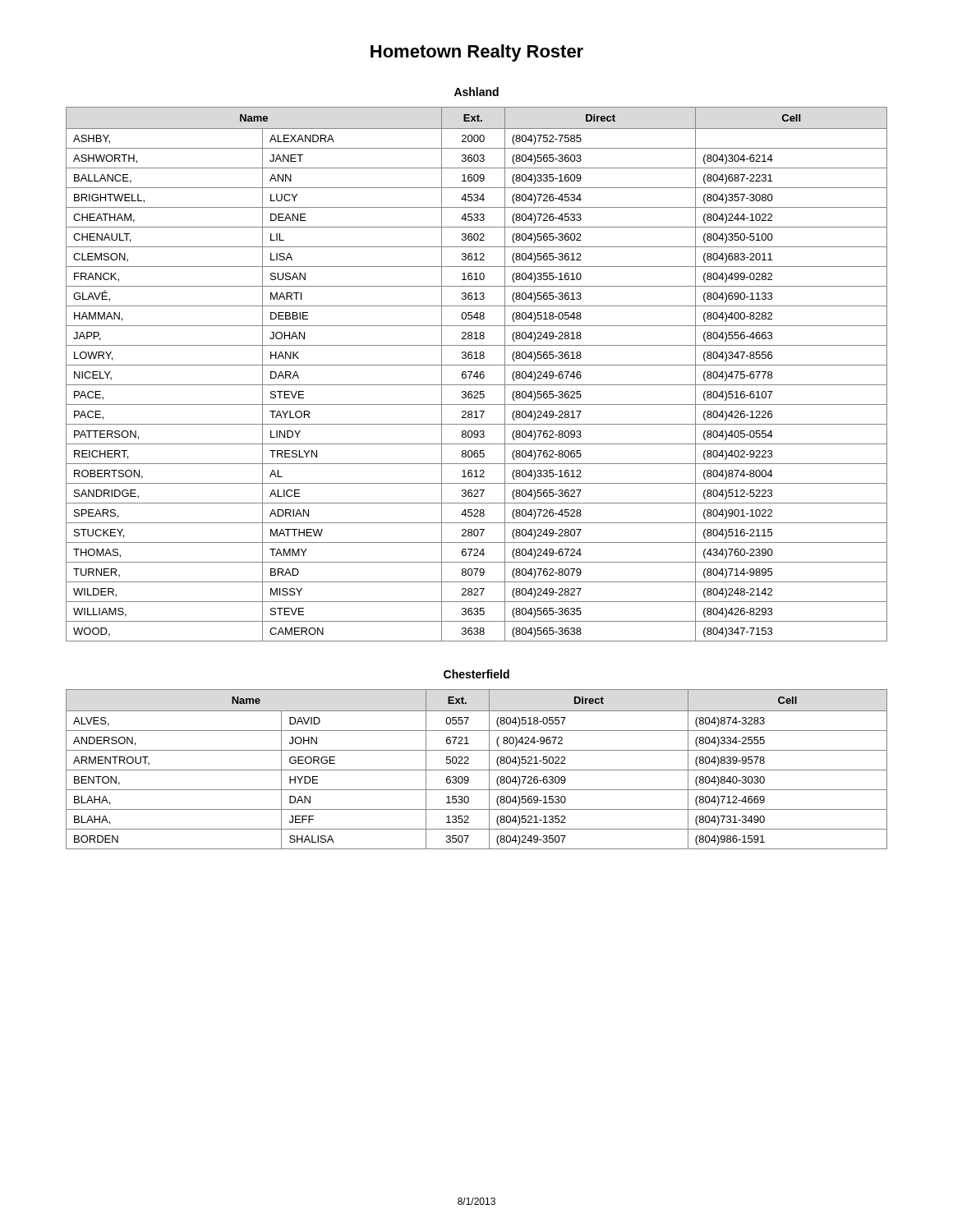Image resolution: width=953 pixels, height=1232 pixels.
Task: Select the title containing "Hometown Realty Roster"
Action: point(476,51)
